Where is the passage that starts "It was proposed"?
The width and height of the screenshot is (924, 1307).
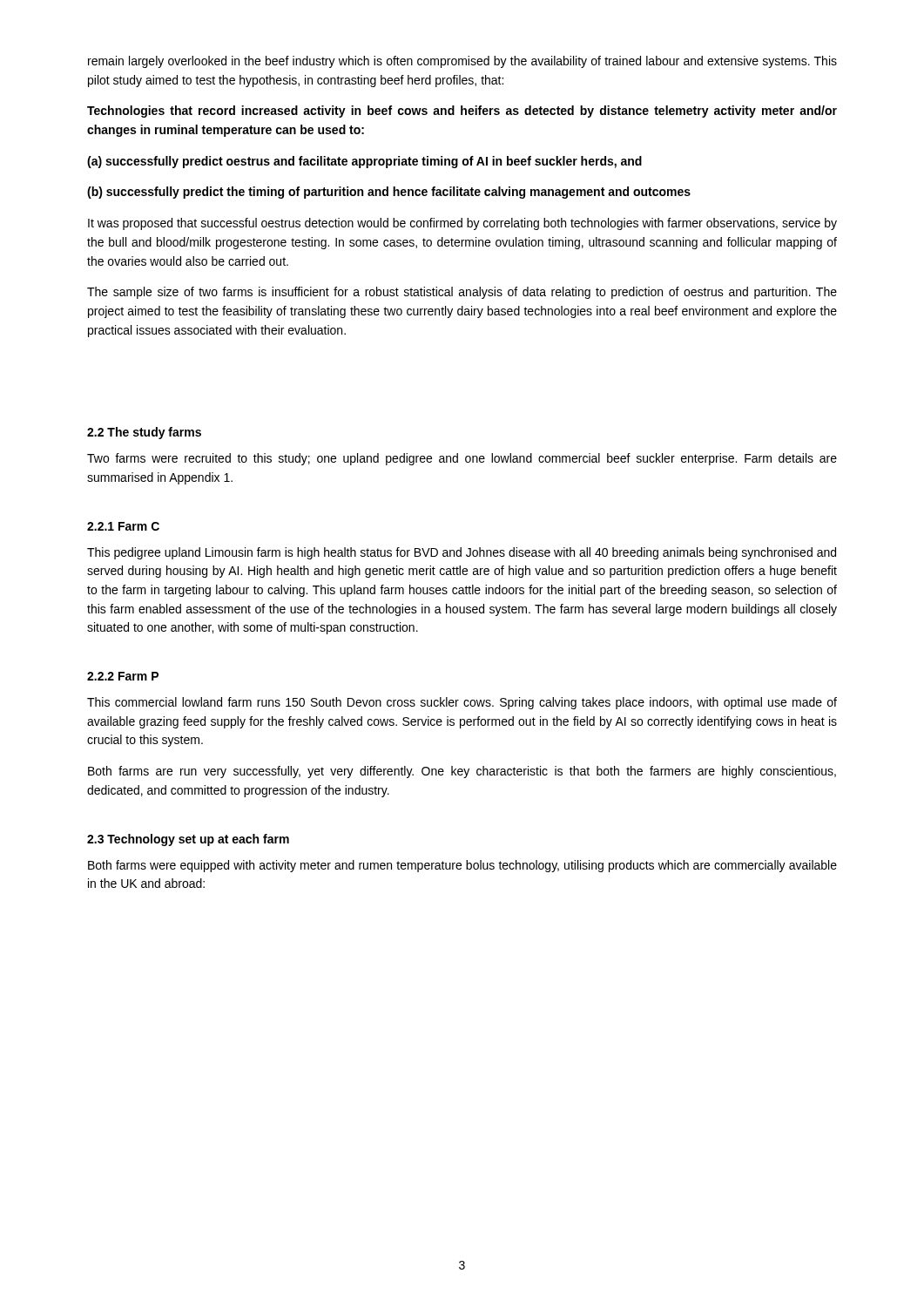(462, 242)
